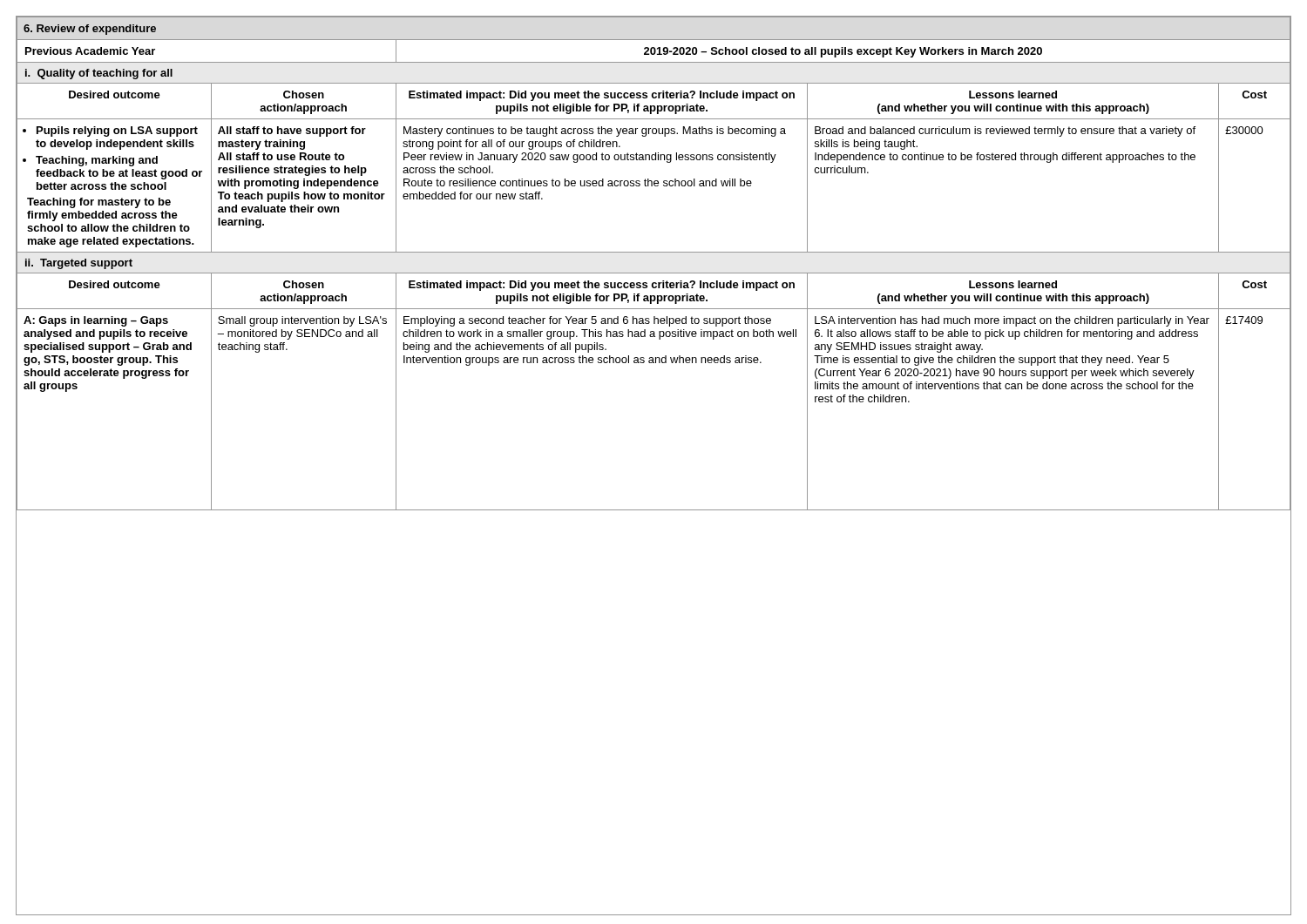1307x924 pixels.
Task: Select the text block starting "Mastery continues to be taught across the"
Action: click(x=594, y=163)
